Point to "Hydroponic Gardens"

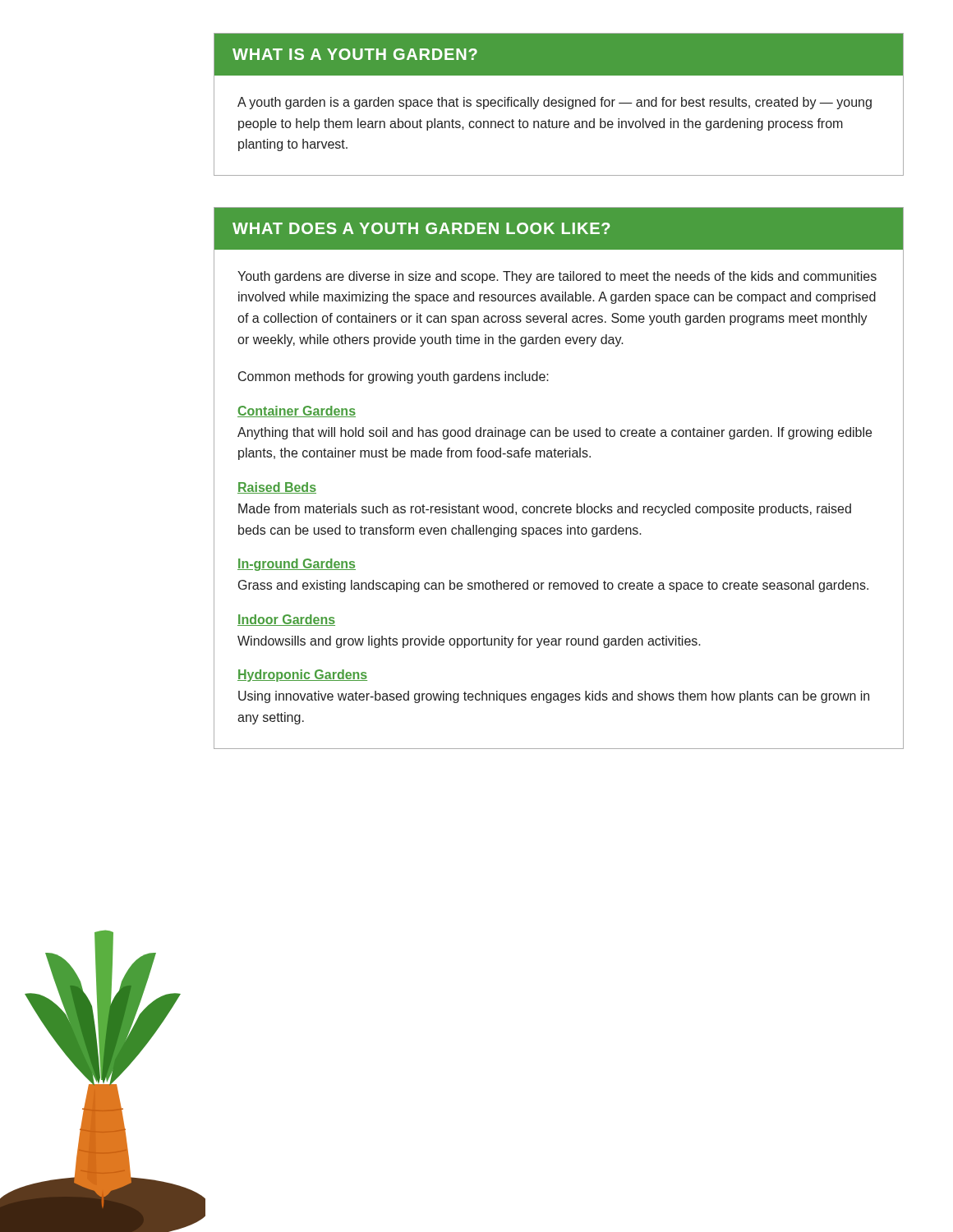pyautogui.click(x=302, y=675)
